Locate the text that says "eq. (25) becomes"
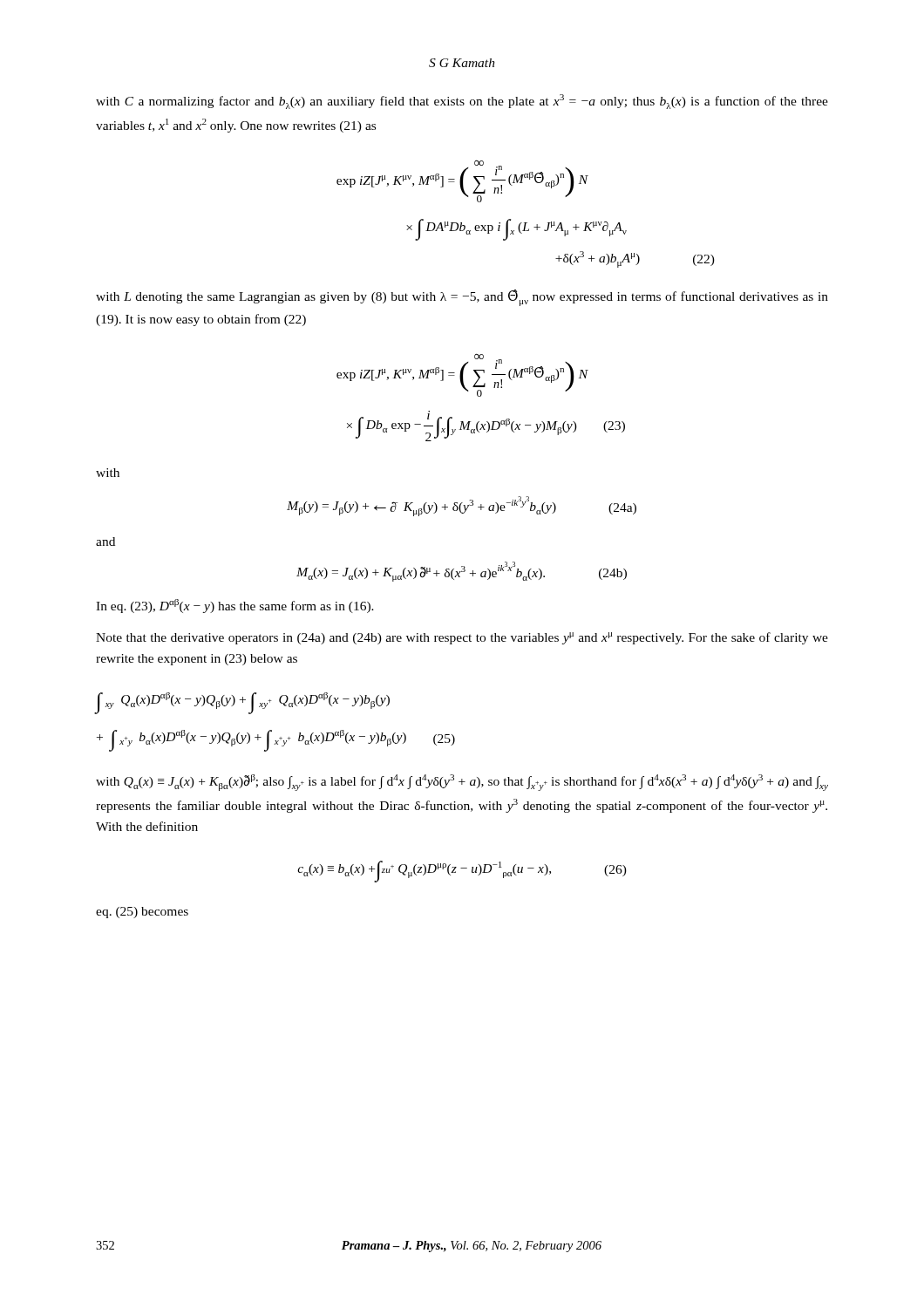This screenshot has height=1308, width=924. 142,911
